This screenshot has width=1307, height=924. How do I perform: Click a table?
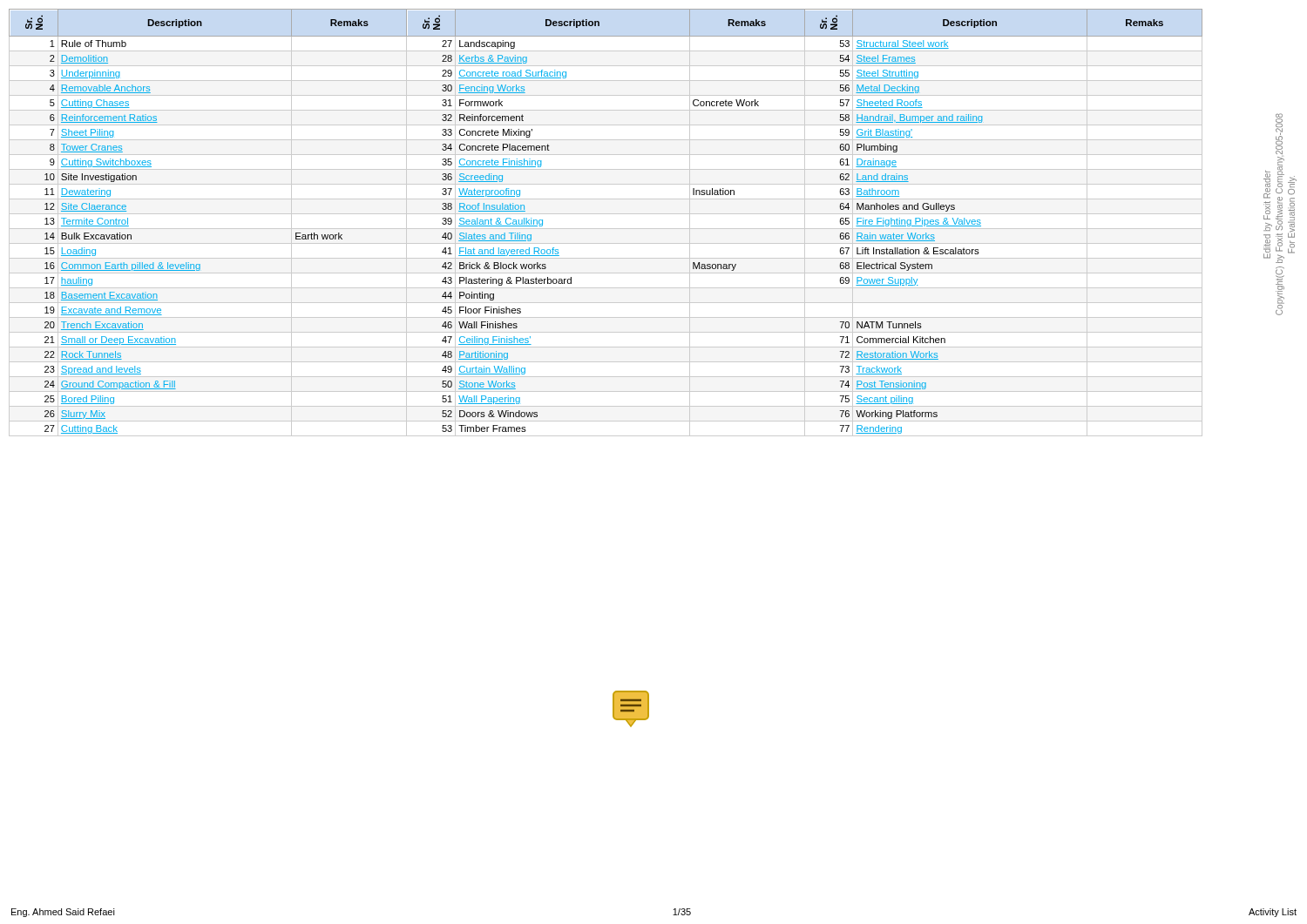tap(606, 222)
